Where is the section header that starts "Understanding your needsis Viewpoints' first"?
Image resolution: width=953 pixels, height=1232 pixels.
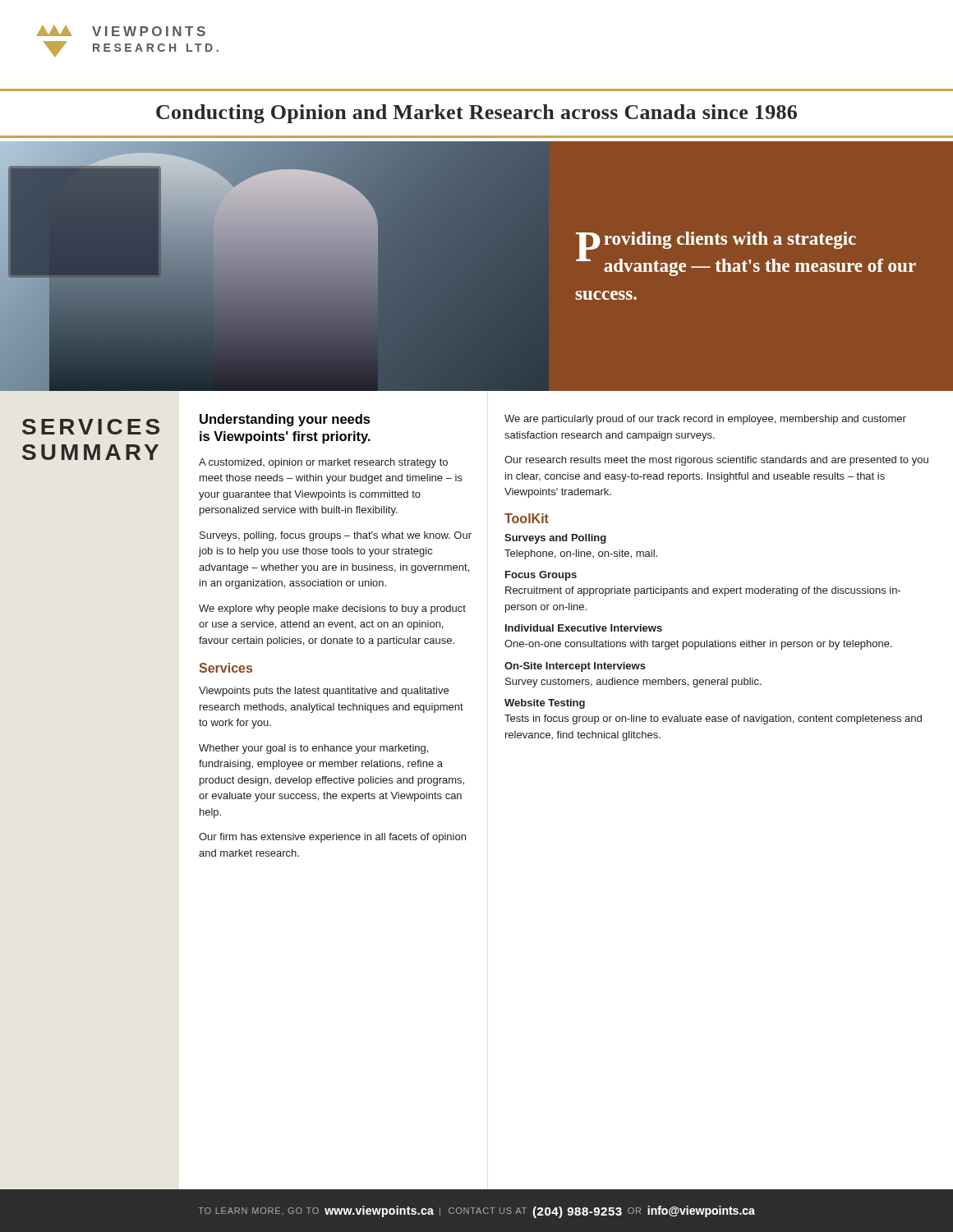285,428
